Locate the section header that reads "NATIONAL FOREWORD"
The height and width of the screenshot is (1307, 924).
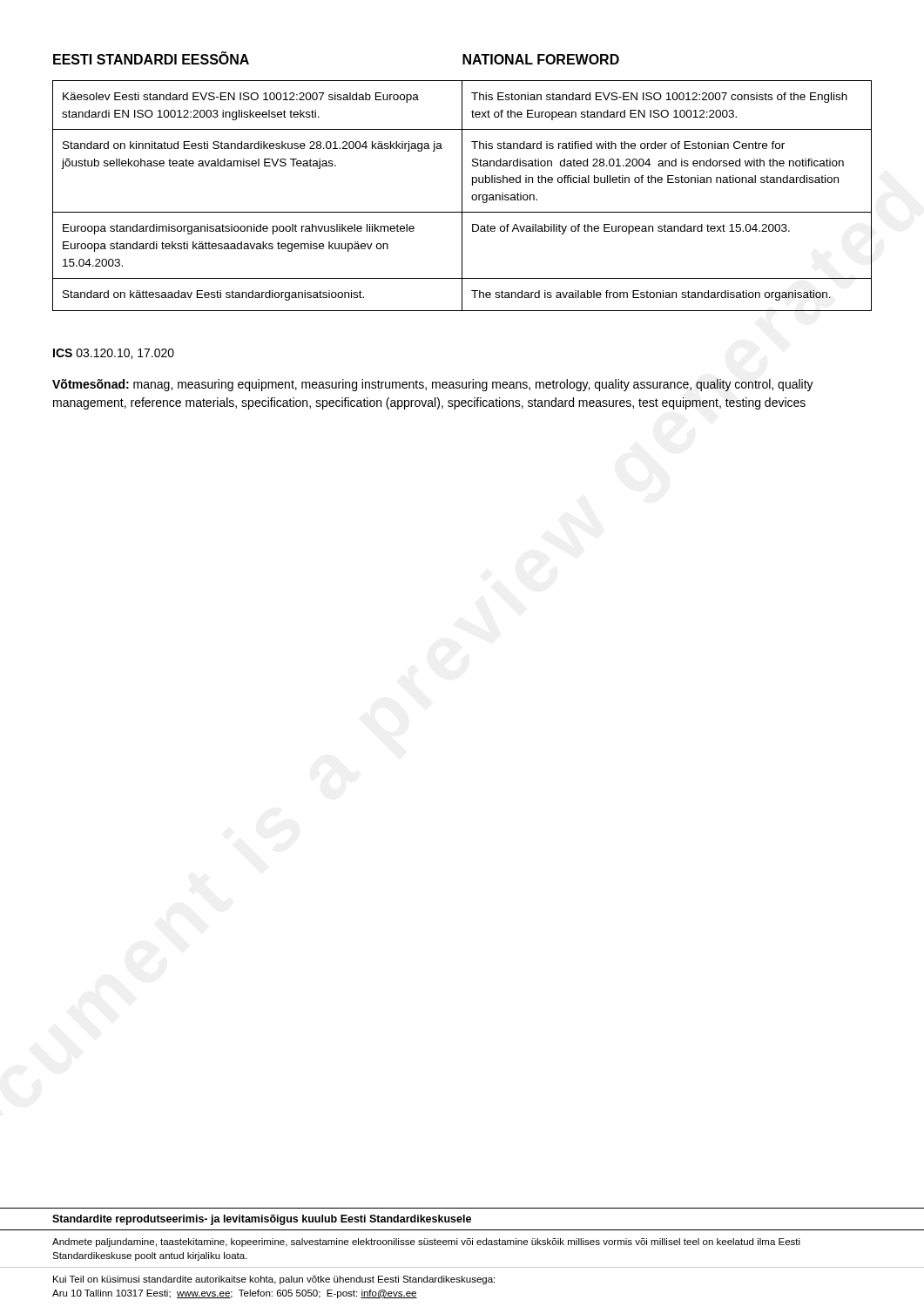point(541,60)
